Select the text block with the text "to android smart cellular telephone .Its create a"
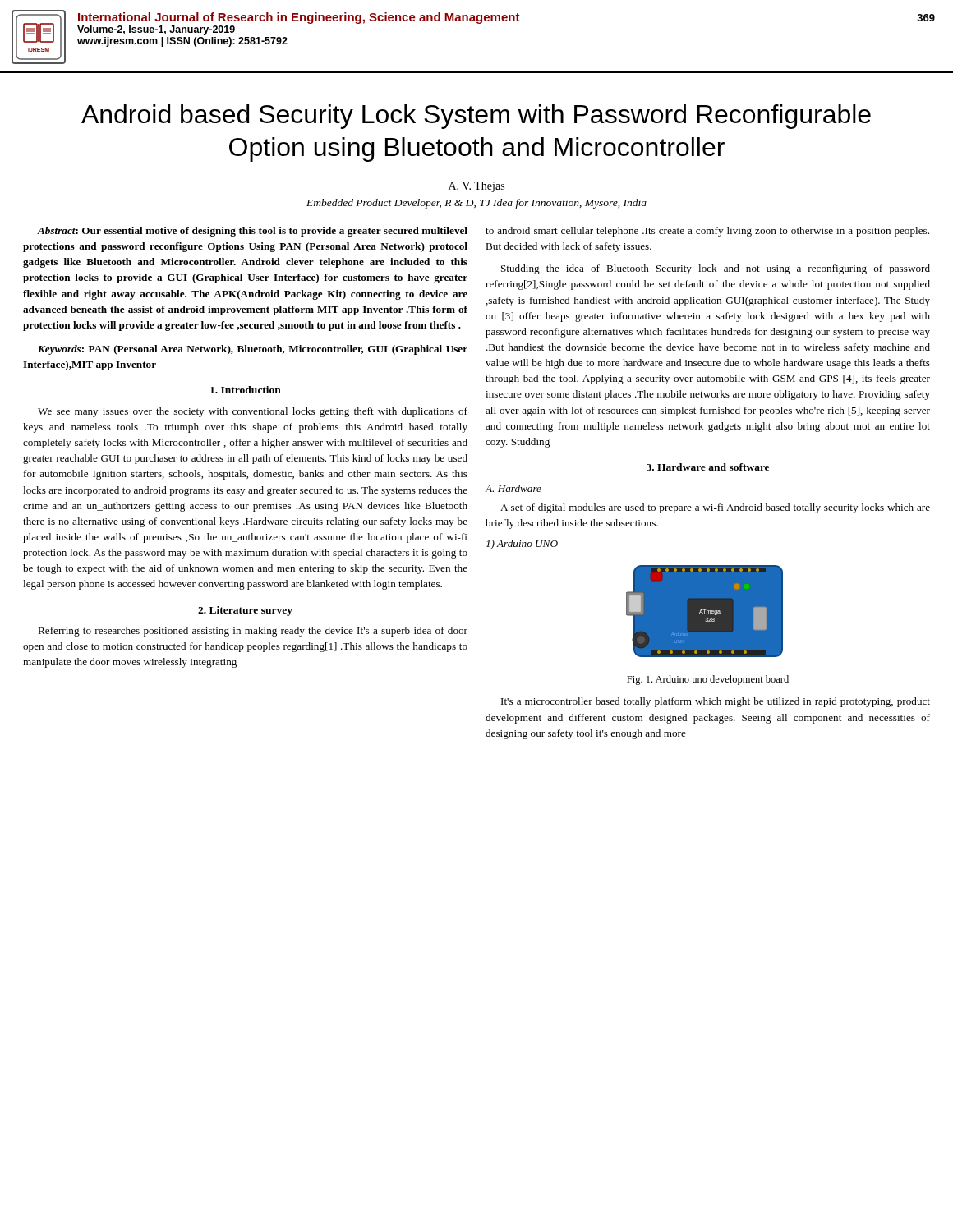 (708, 336)
